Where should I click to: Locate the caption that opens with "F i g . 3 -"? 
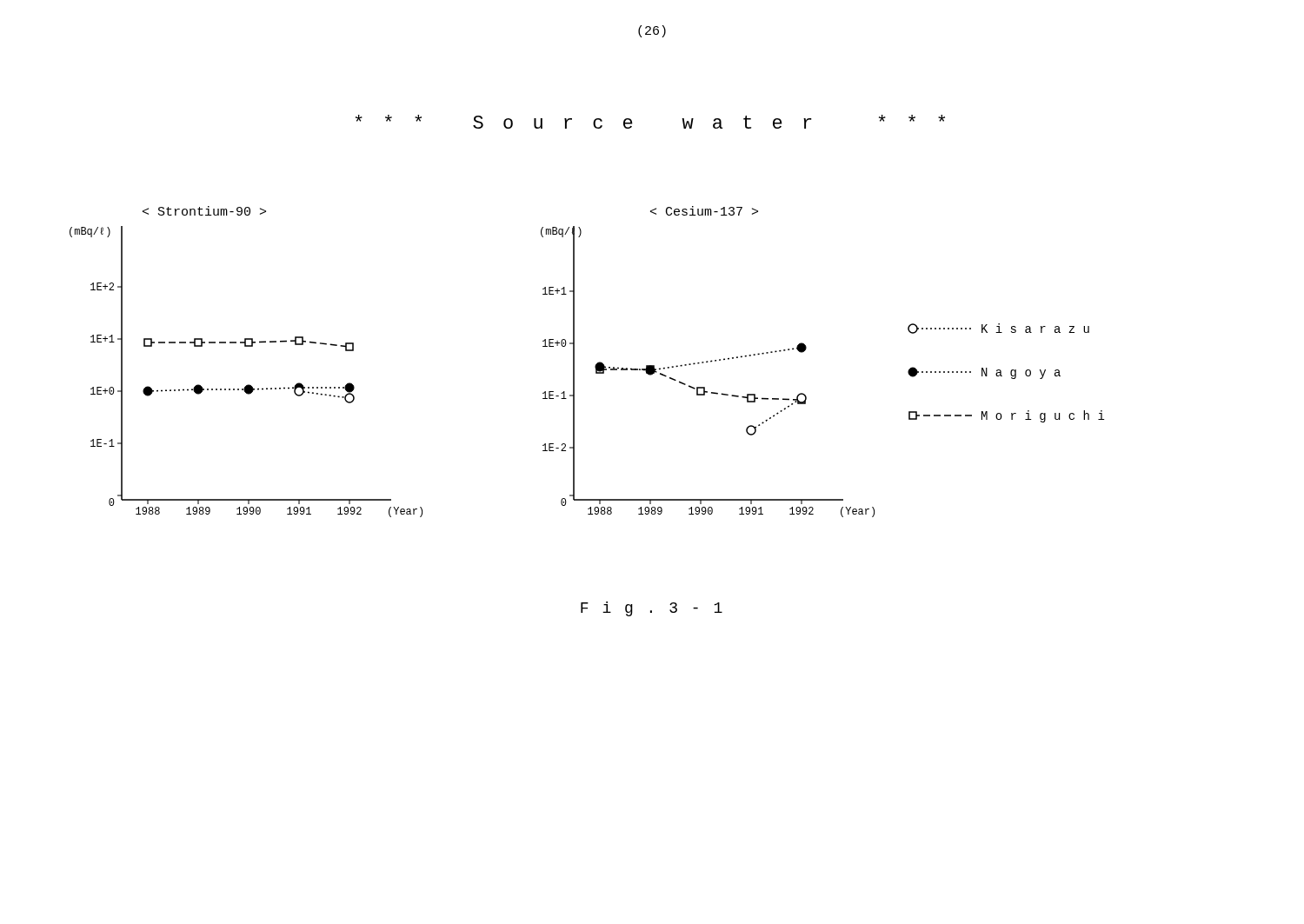pyautogui.click(x=652, y=608)
